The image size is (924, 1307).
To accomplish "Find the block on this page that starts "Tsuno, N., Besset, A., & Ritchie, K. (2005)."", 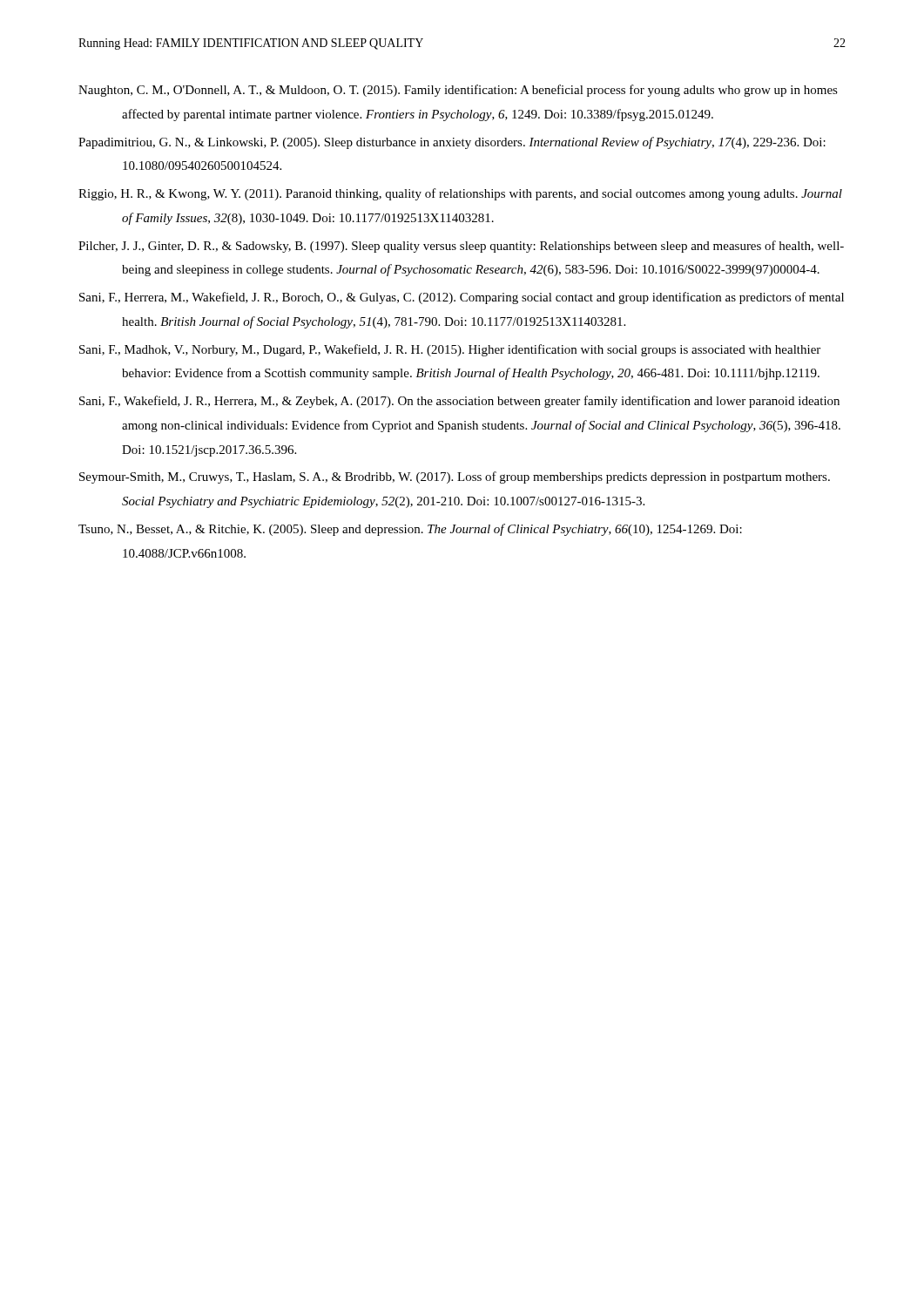I will (410, 541).
